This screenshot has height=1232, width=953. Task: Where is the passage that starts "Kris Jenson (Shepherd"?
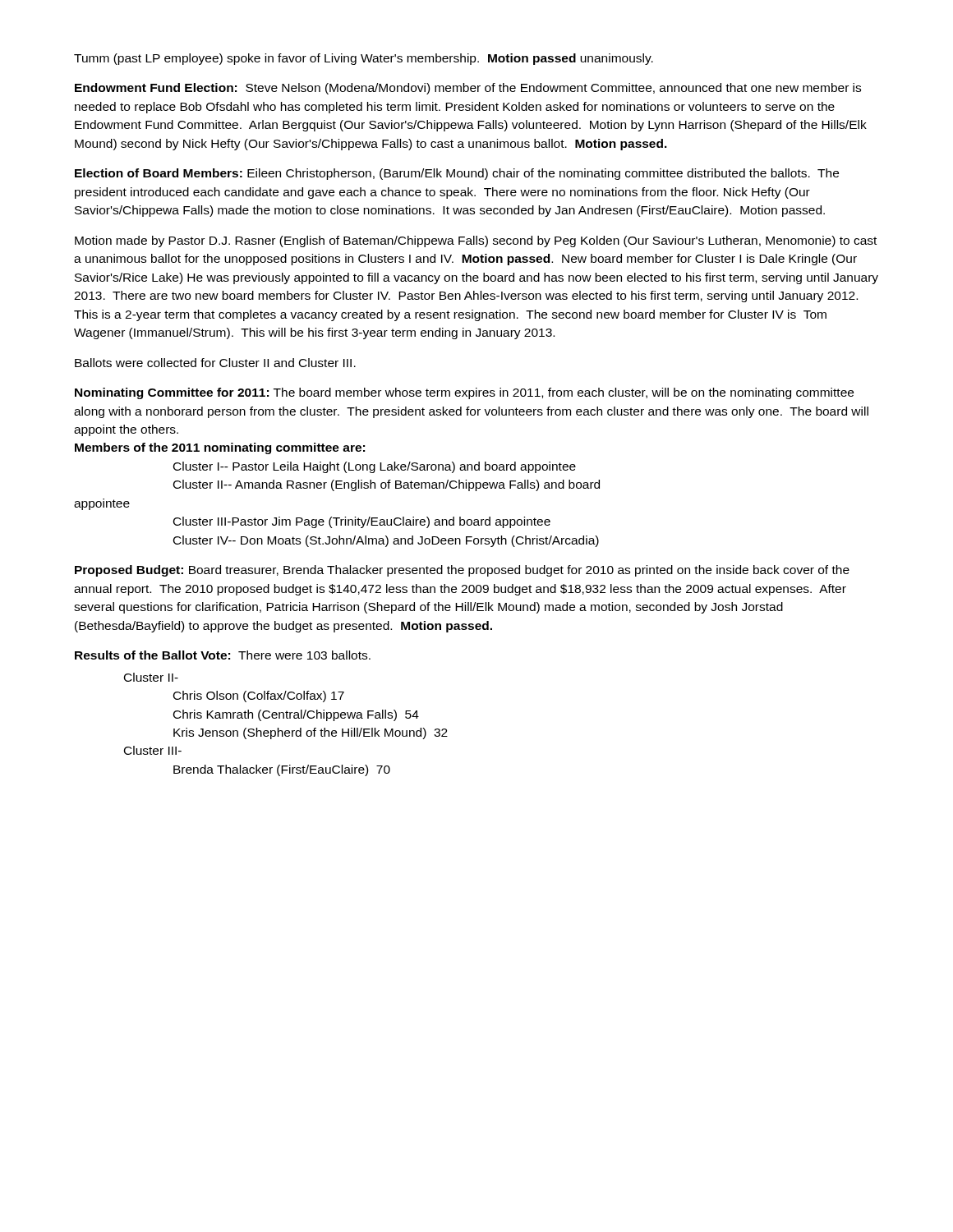click(310, 732)
